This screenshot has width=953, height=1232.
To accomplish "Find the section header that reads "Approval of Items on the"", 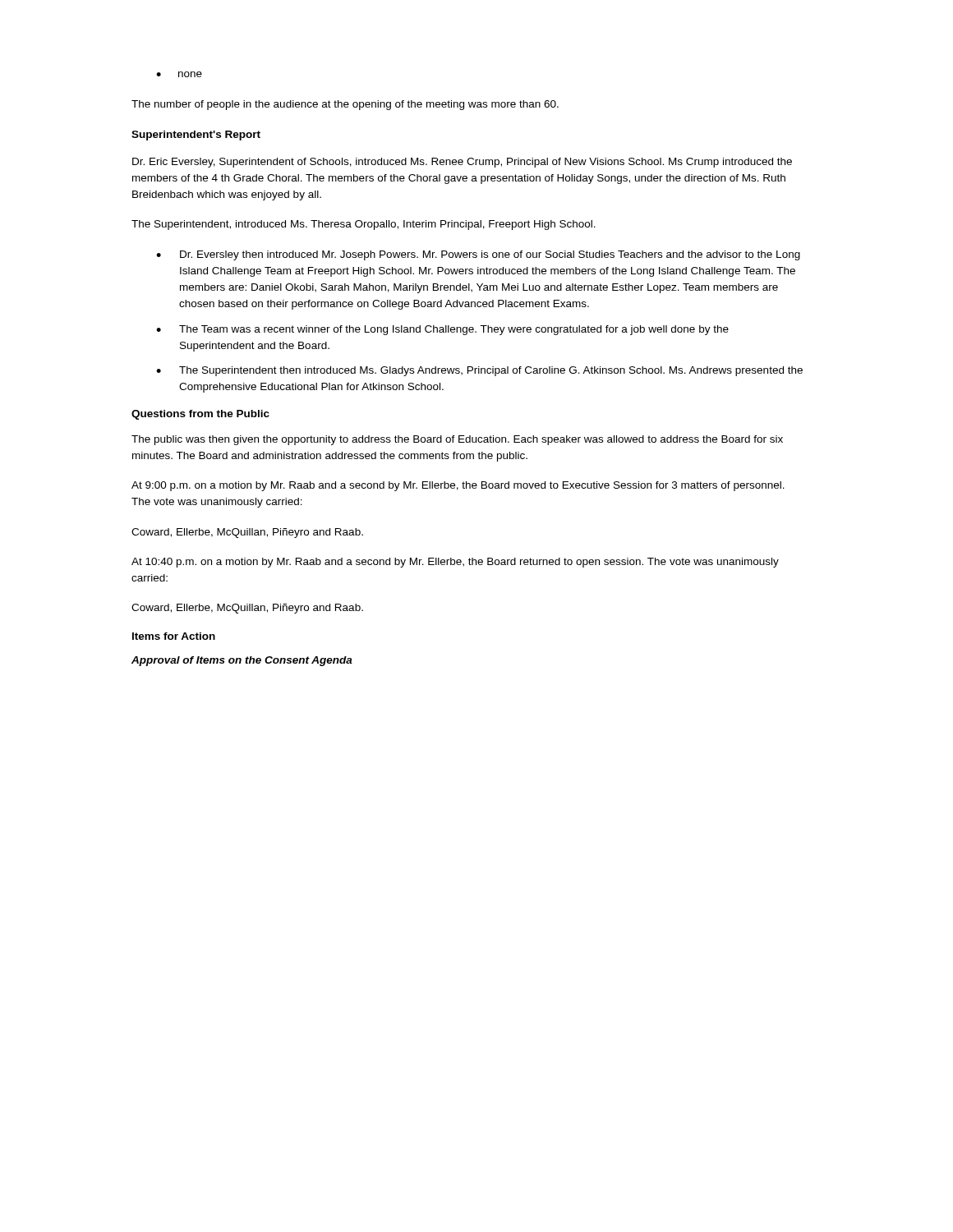I will pyautogui.click(x=242, y=660).
